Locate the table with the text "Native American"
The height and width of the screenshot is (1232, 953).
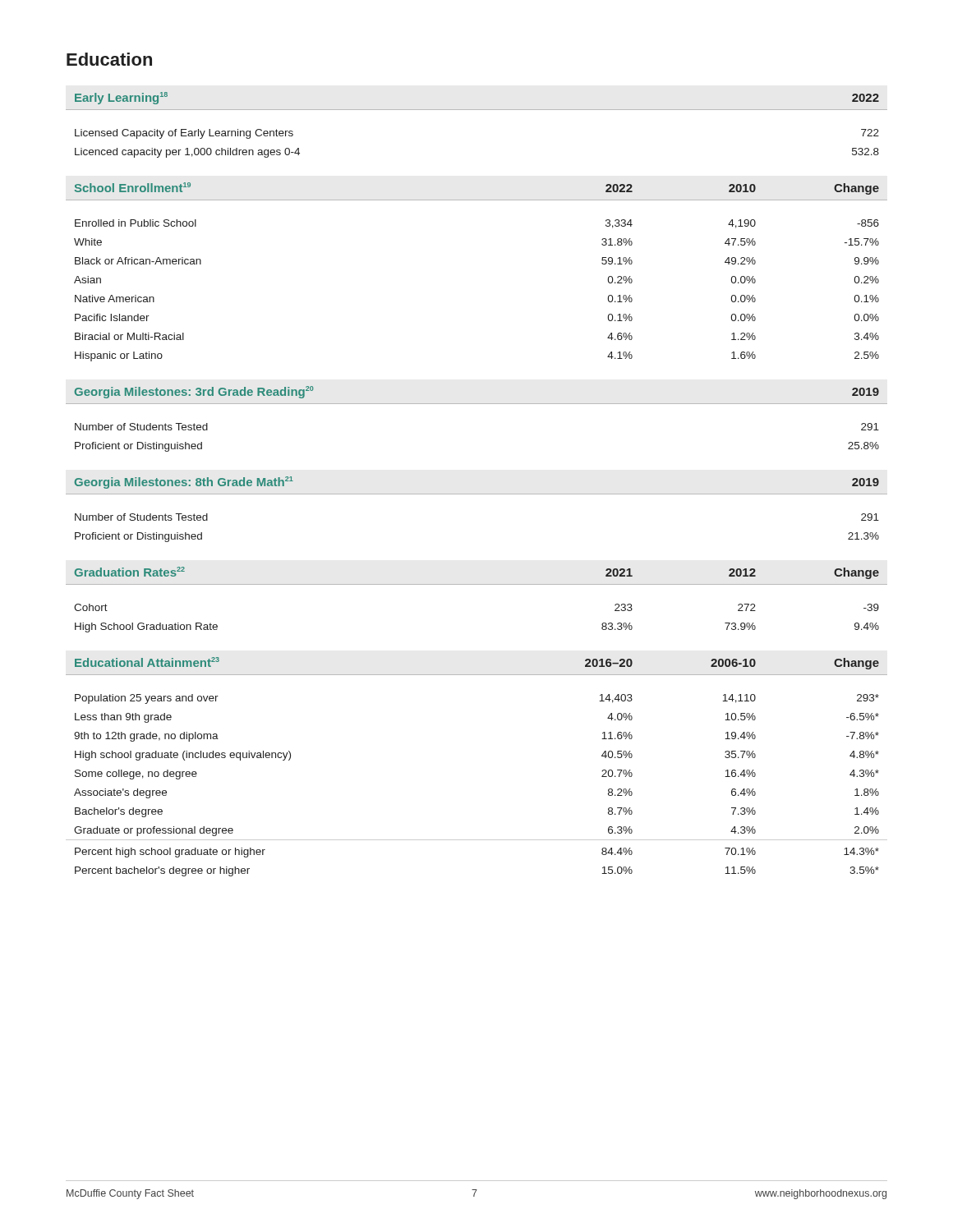pos(476,270)
